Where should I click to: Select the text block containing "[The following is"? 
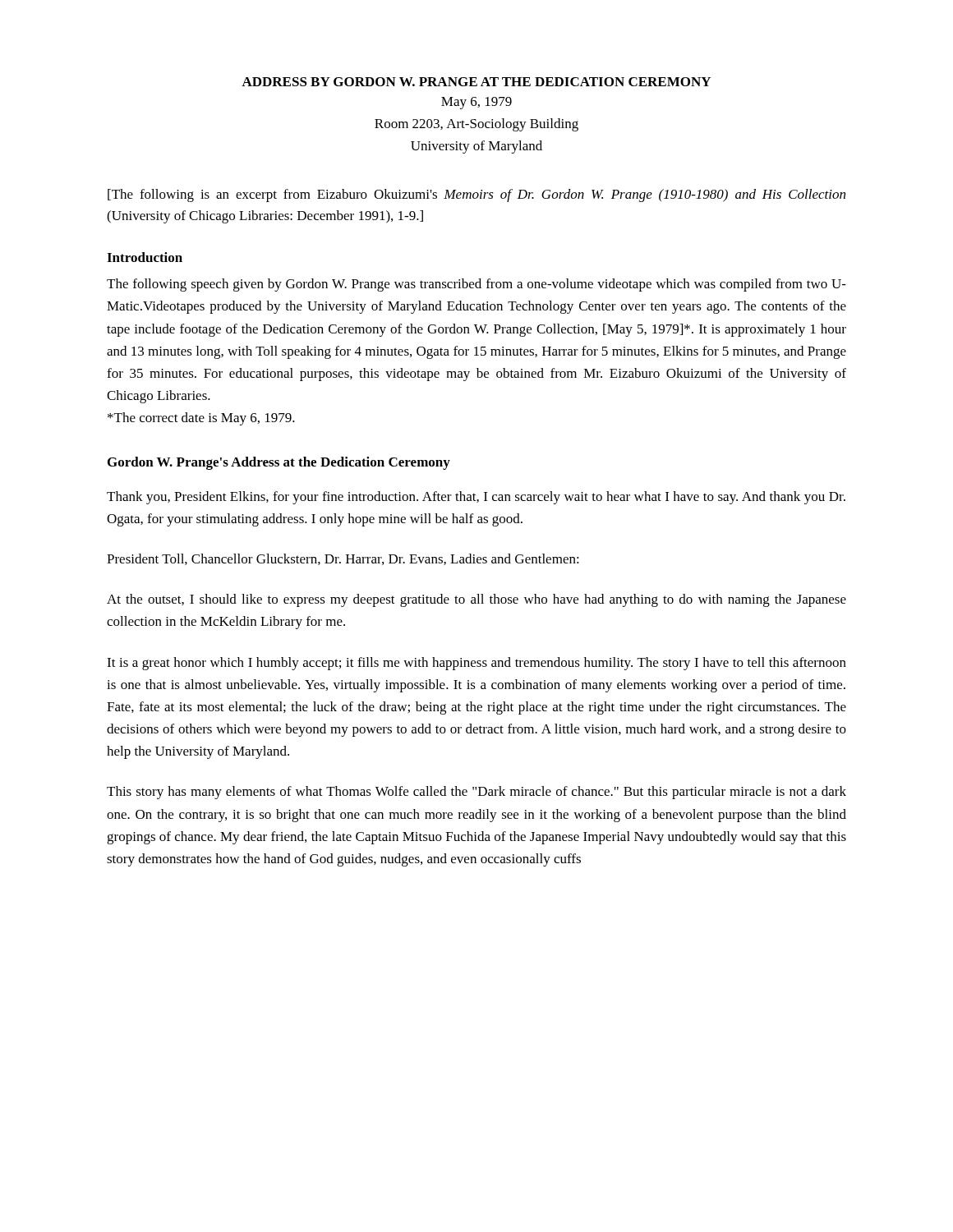click(x=476, y=205)
